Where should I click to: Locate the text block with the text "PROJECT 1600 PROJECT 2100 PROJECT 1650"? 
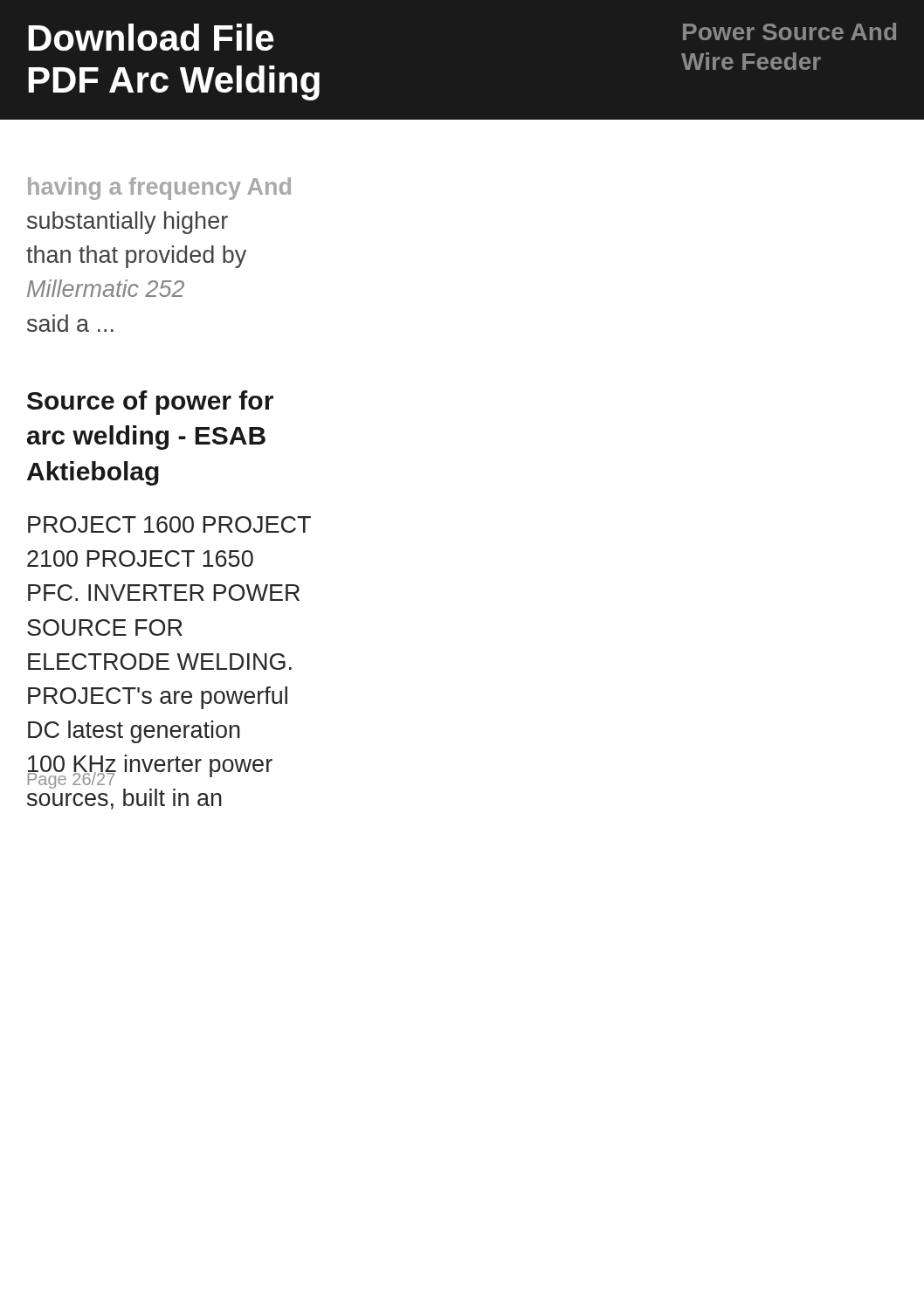point(169,662)
